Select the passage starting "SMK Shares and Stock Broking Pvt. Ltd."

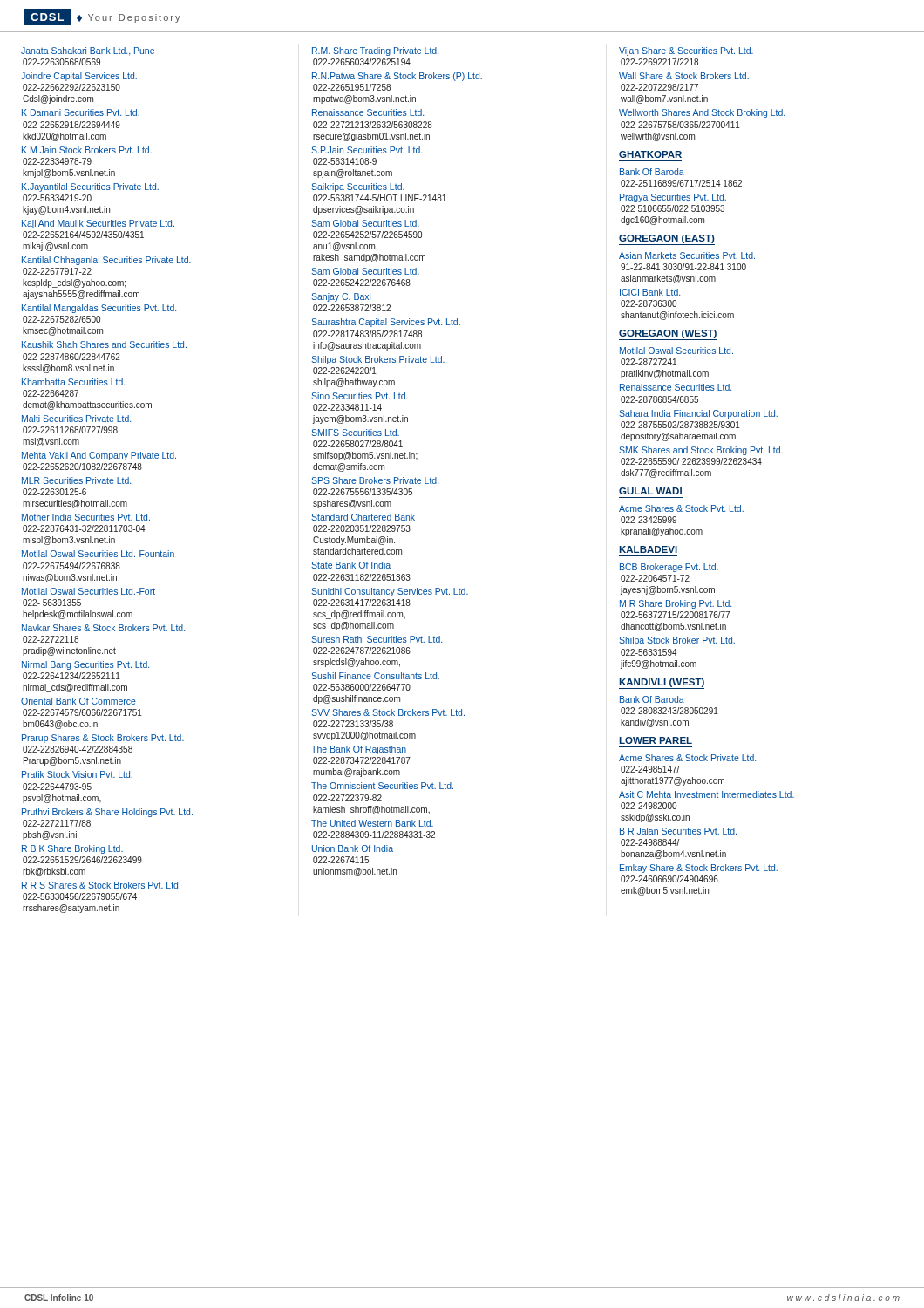763,461
